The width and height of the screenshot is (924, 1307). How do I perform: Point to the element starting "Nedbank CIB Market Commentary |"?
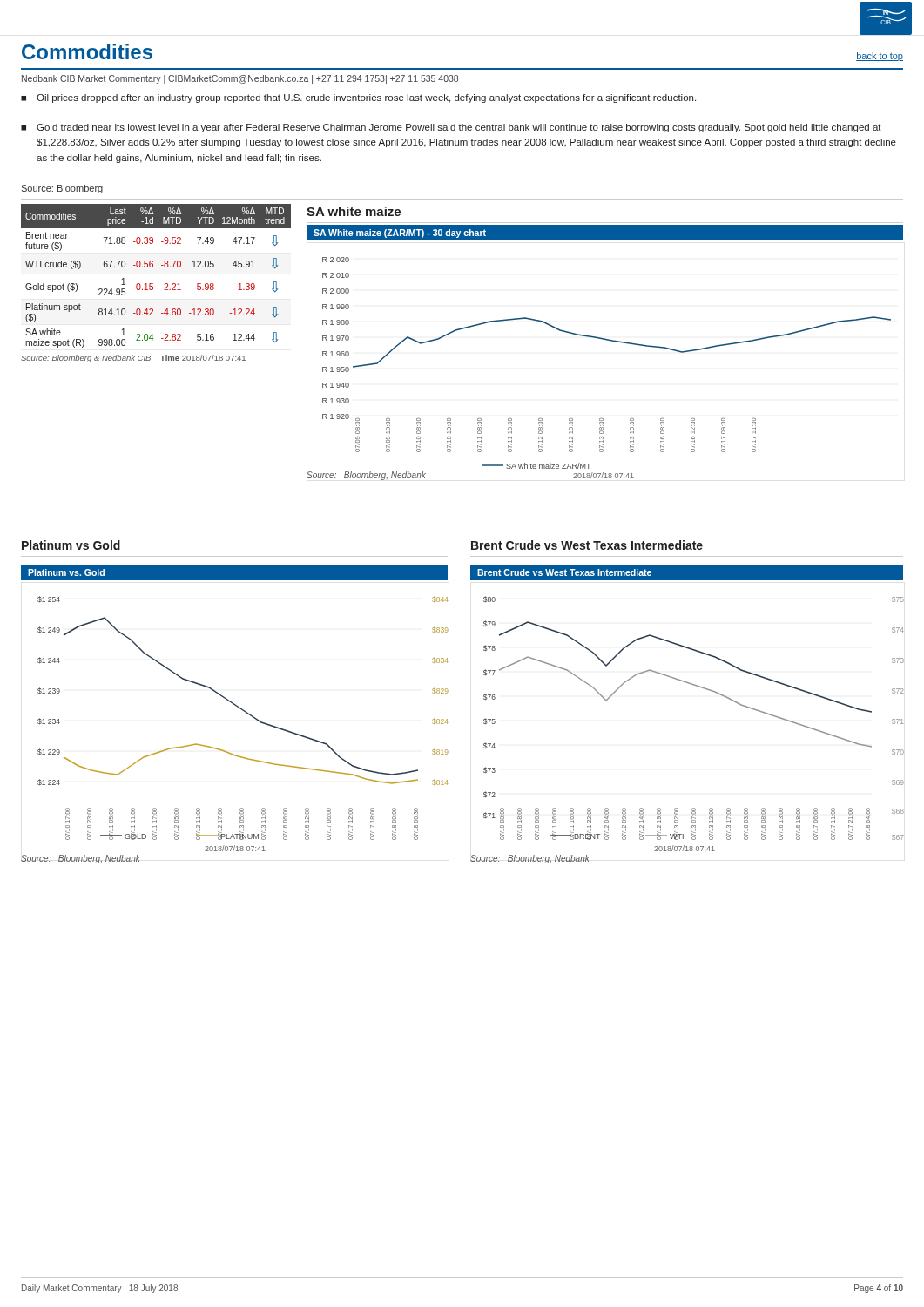pos(240,78)
